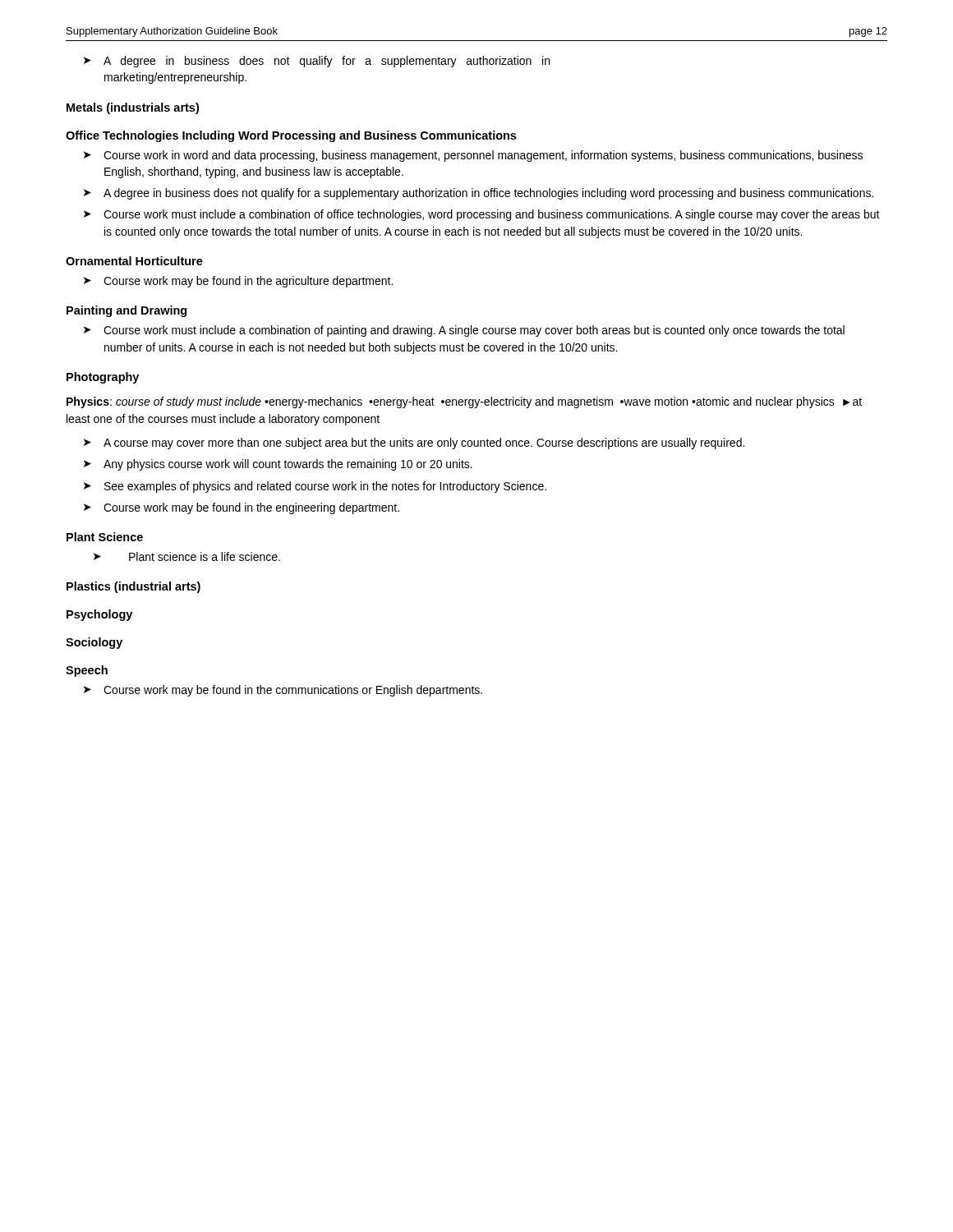Locate the passage starting "➤ Course work in word and data processing,"
This screenshot has height=1232, width=953.
(485, 163)
